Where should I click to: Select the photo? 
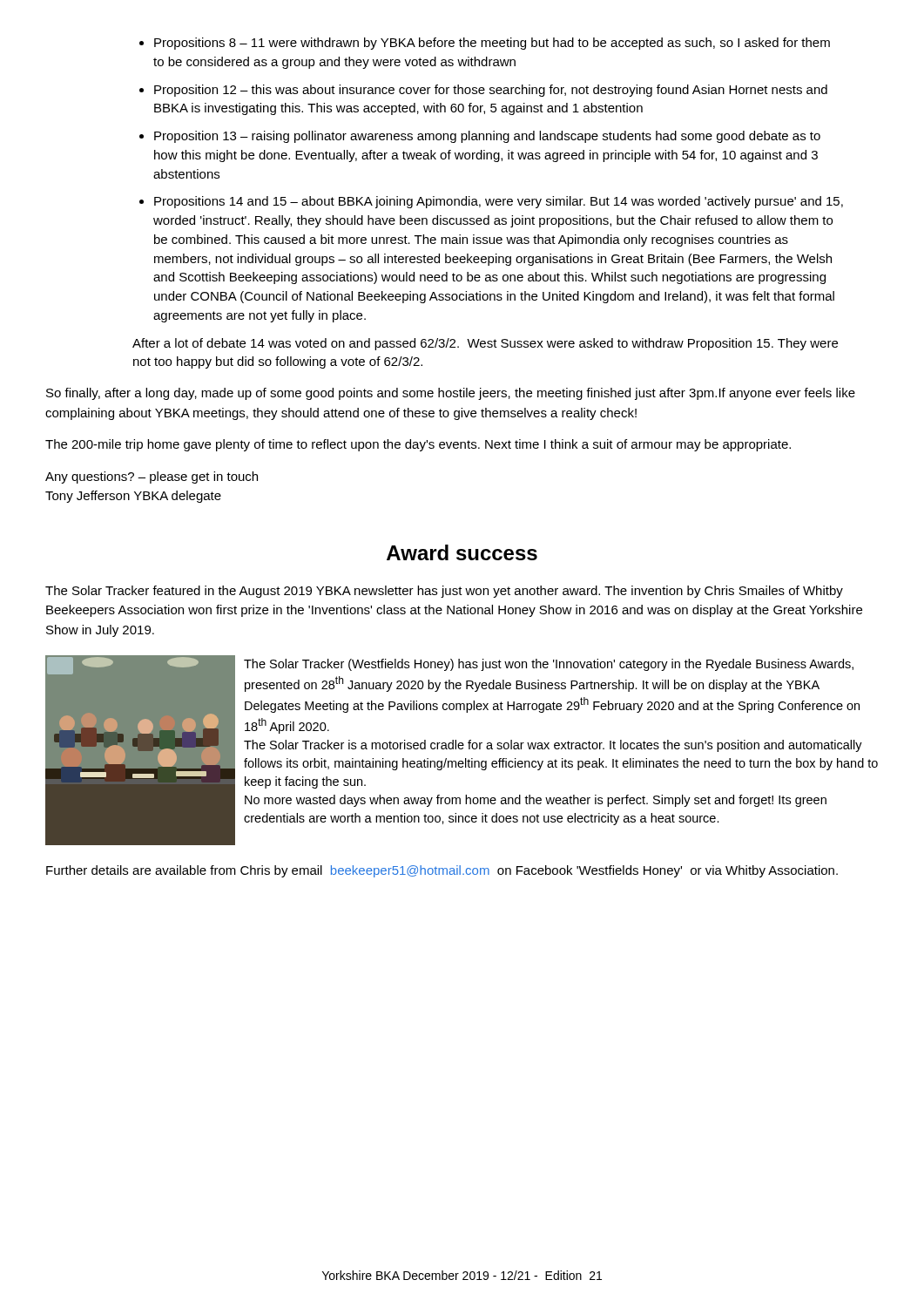140,750
